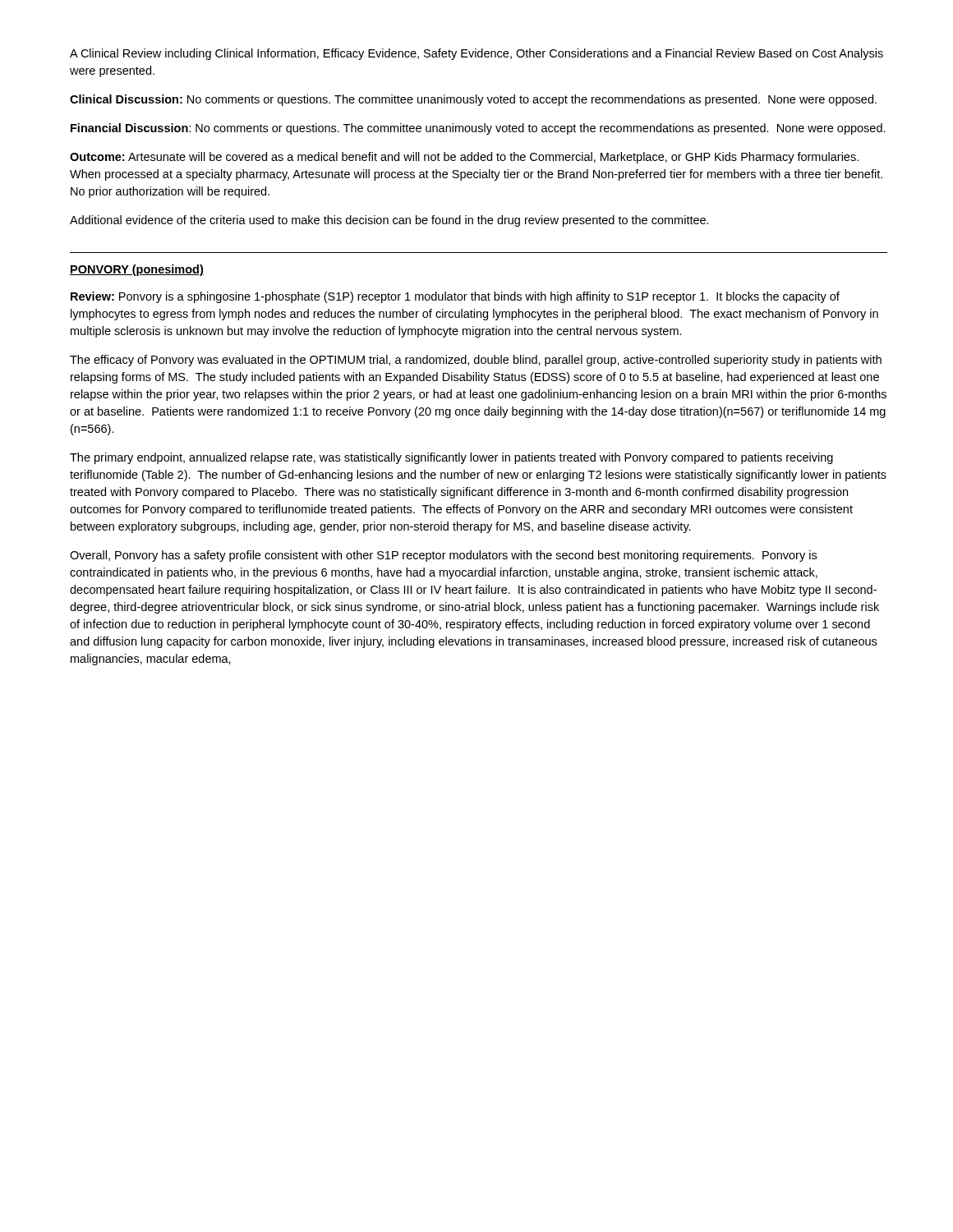
Task: Click the passage that begins "Additional evidence of"
Action: click(479, 221)
